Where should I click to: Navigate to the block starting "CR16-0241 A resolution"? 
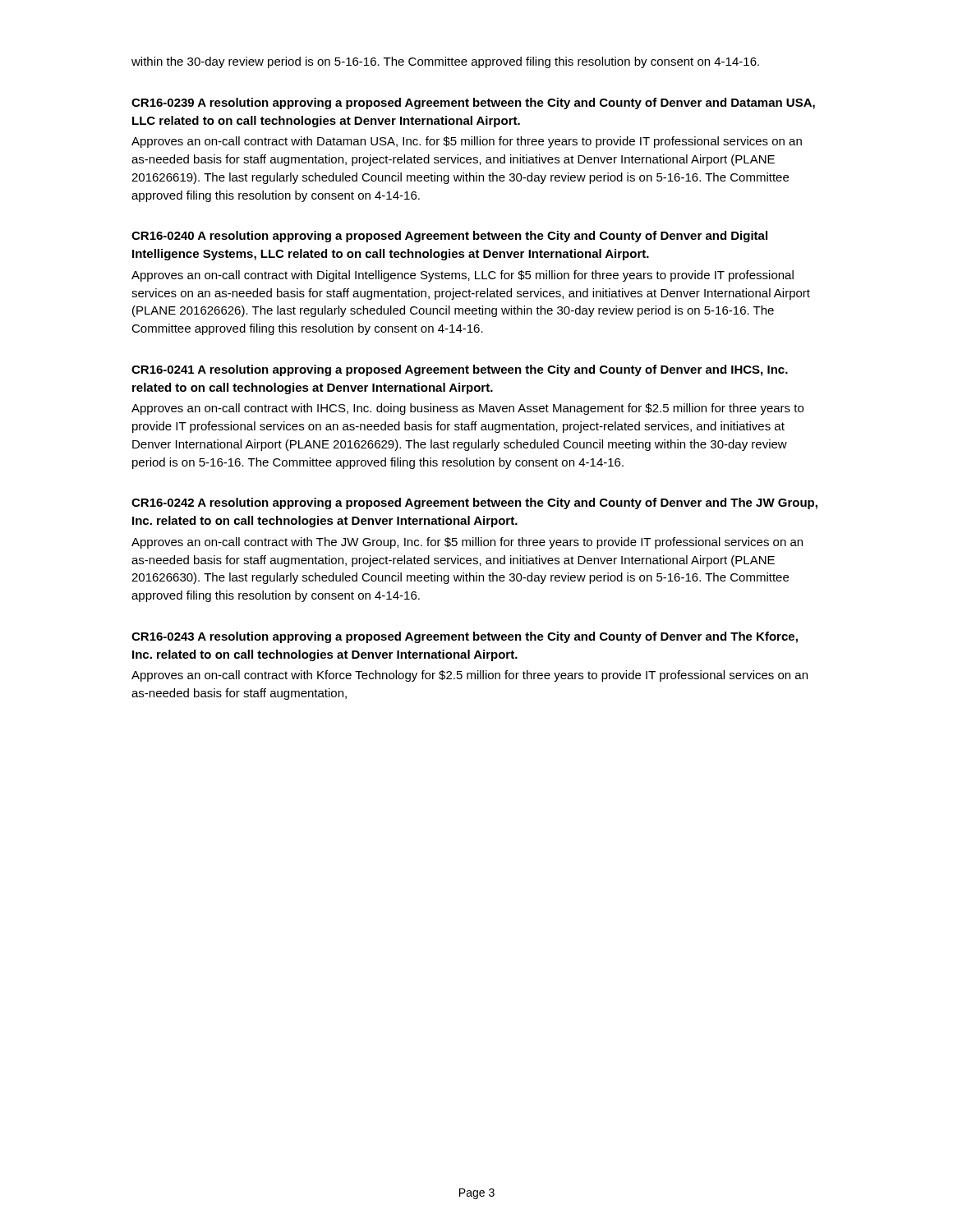coord(460,378)
